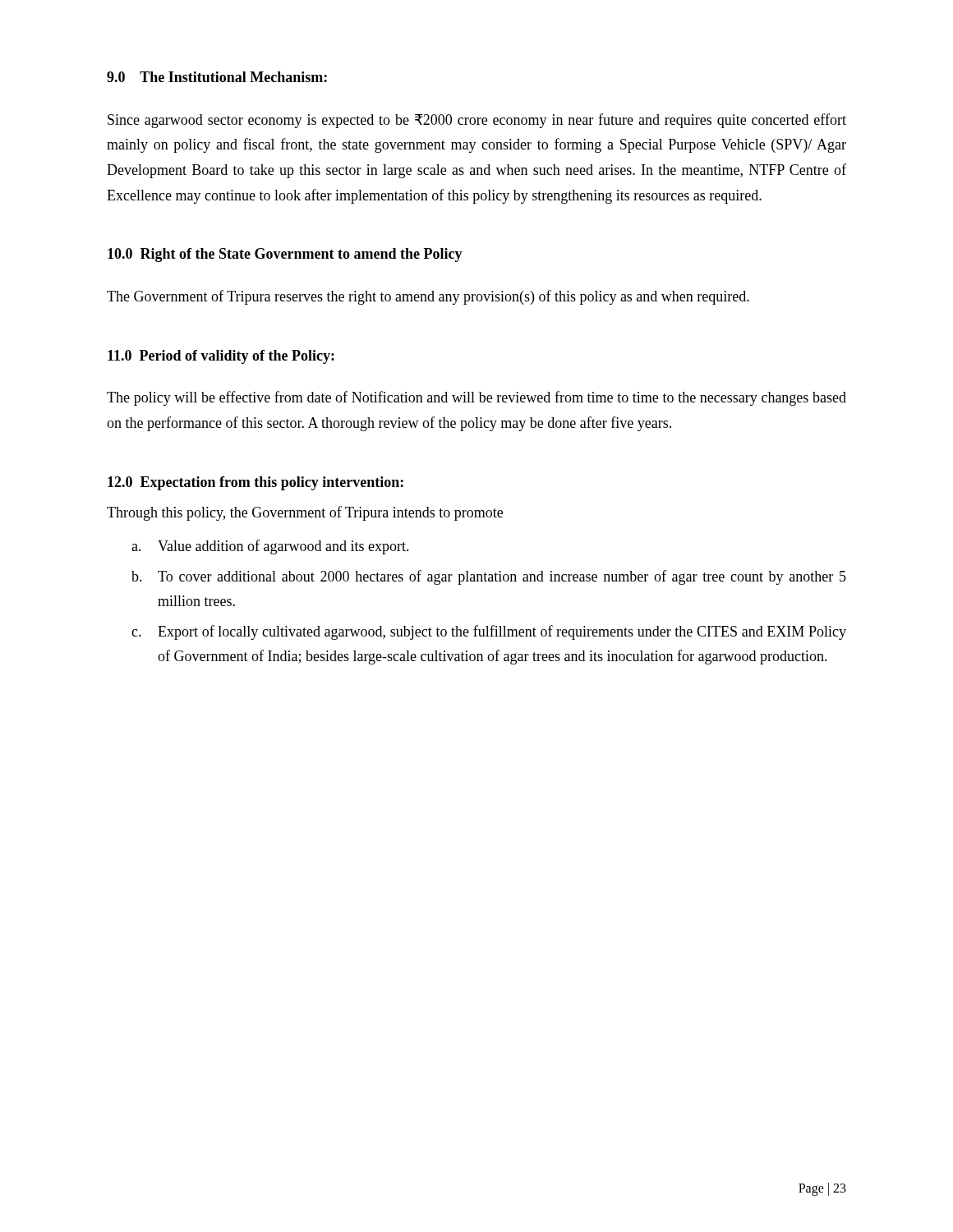
Task: Locate the section header containing "12.0 Expectation from this policy intervention:"
Action: (256, 482)
